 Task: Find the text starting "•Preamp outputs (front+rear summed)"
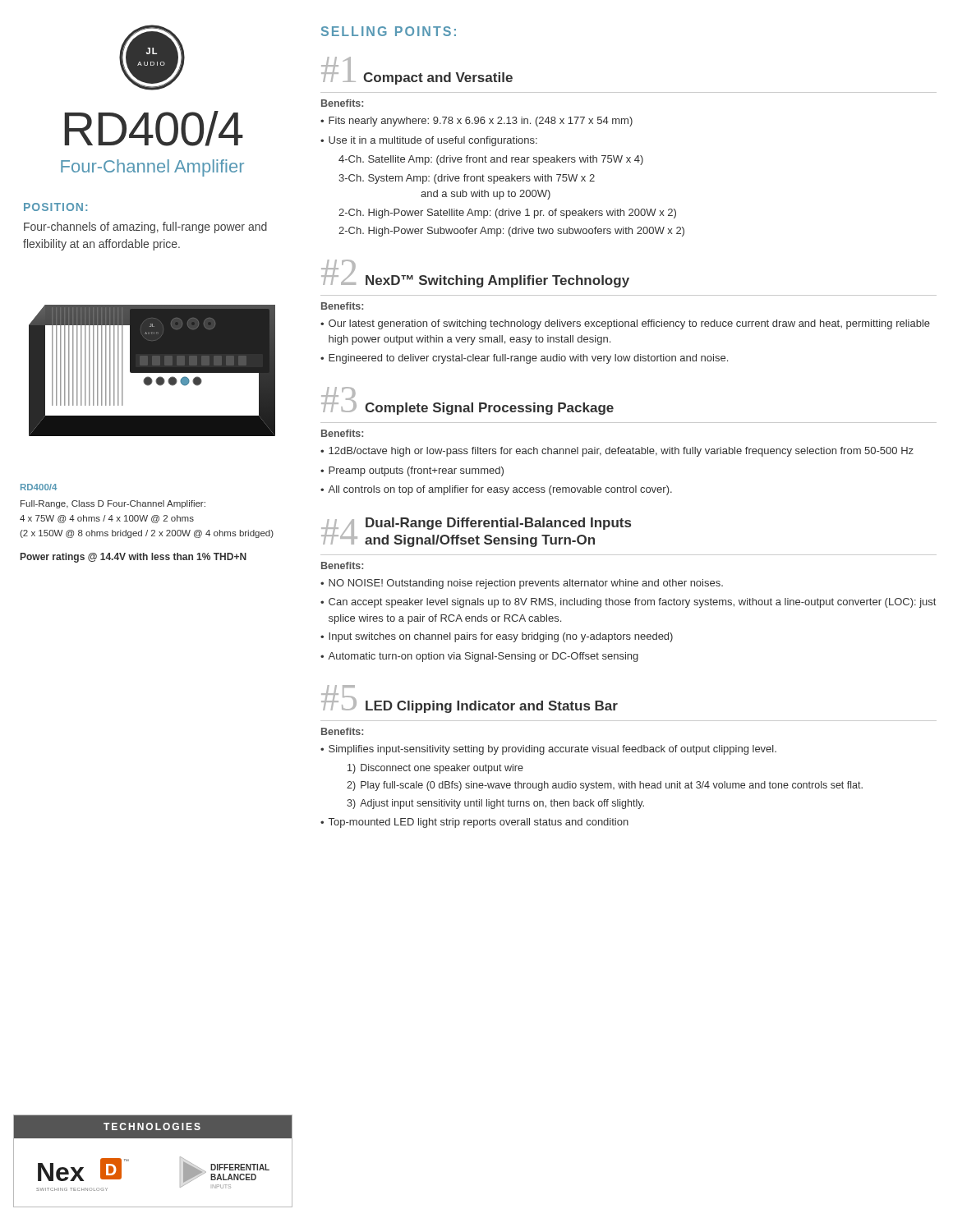pos(412,471)
